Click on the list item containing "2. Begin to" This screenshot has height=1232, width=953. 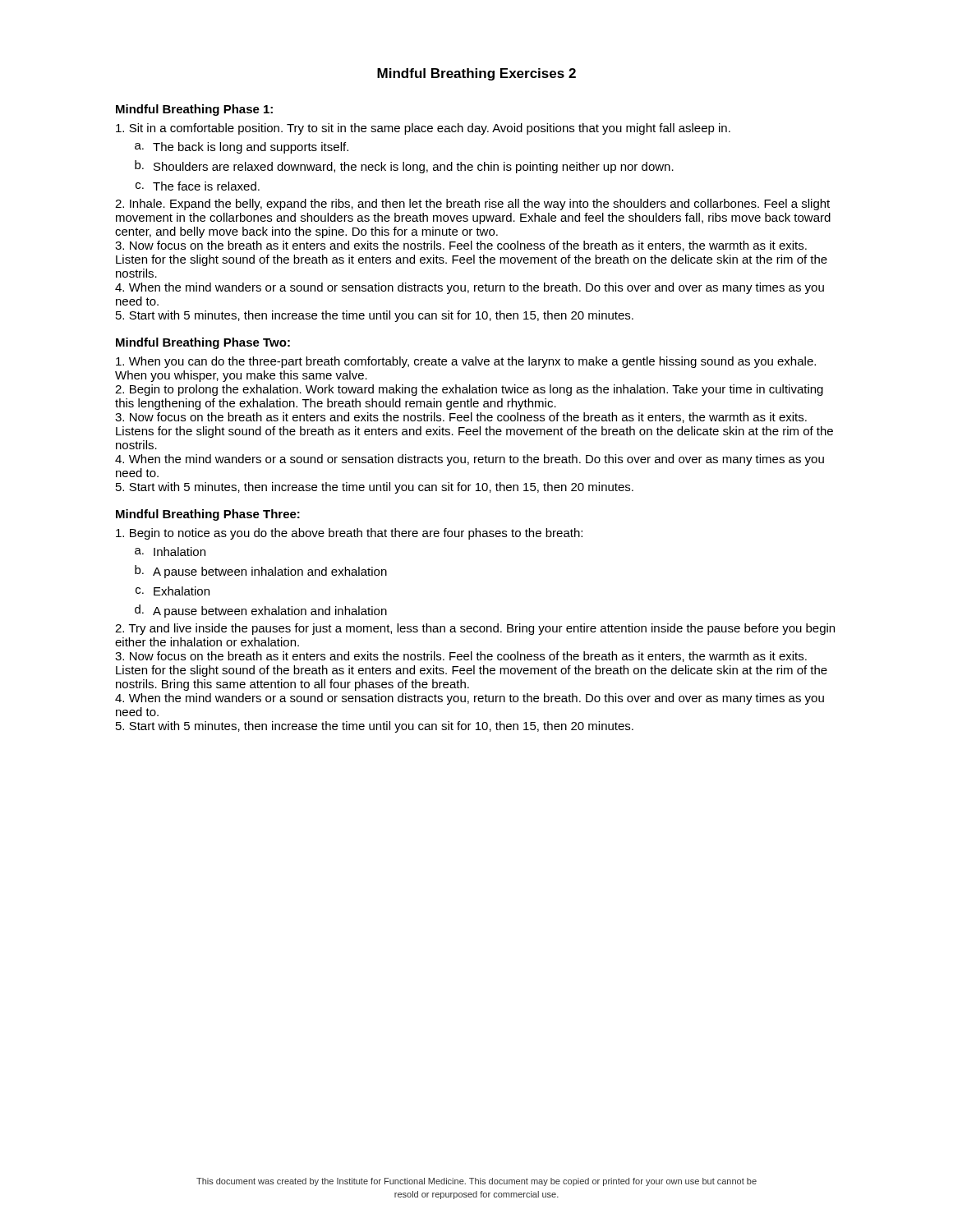pyautogui.click(x=476, y=396)
